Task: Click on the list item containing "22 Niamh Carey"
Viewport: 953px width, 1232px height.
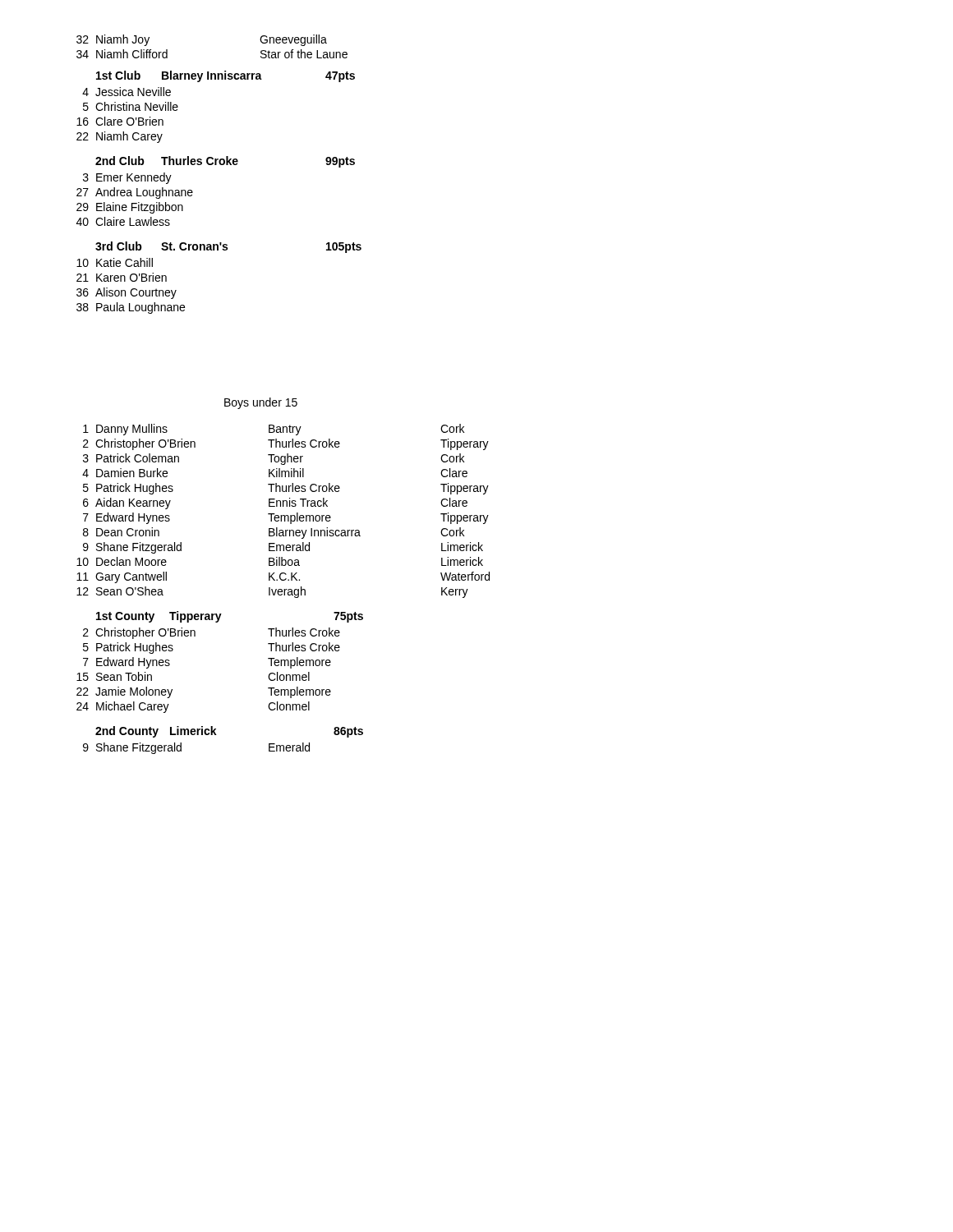Action: click(111, 136)
